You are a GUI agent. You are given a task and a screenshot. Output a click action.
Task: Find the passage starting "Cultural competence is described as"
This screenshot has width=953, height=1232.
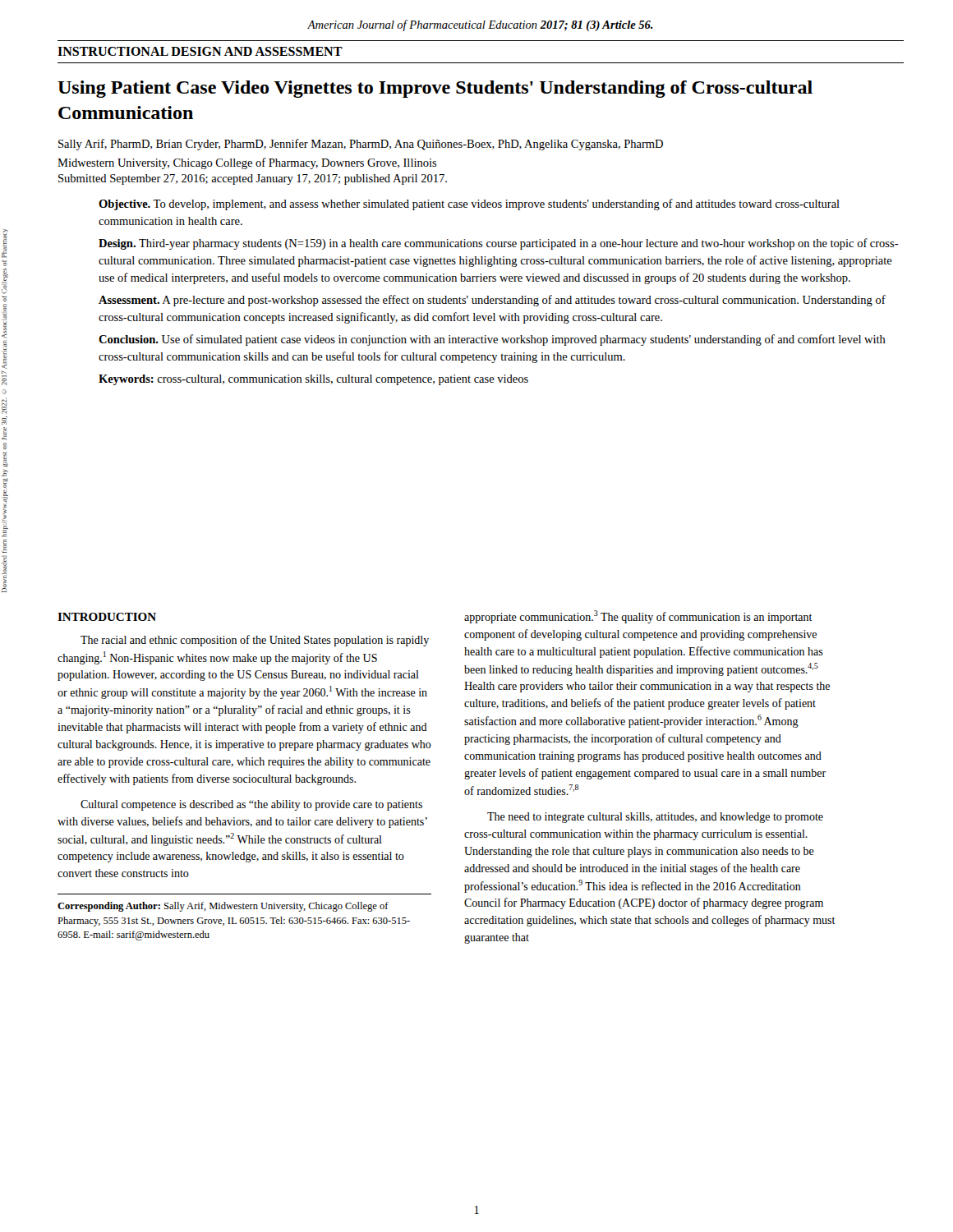(242, 839)
